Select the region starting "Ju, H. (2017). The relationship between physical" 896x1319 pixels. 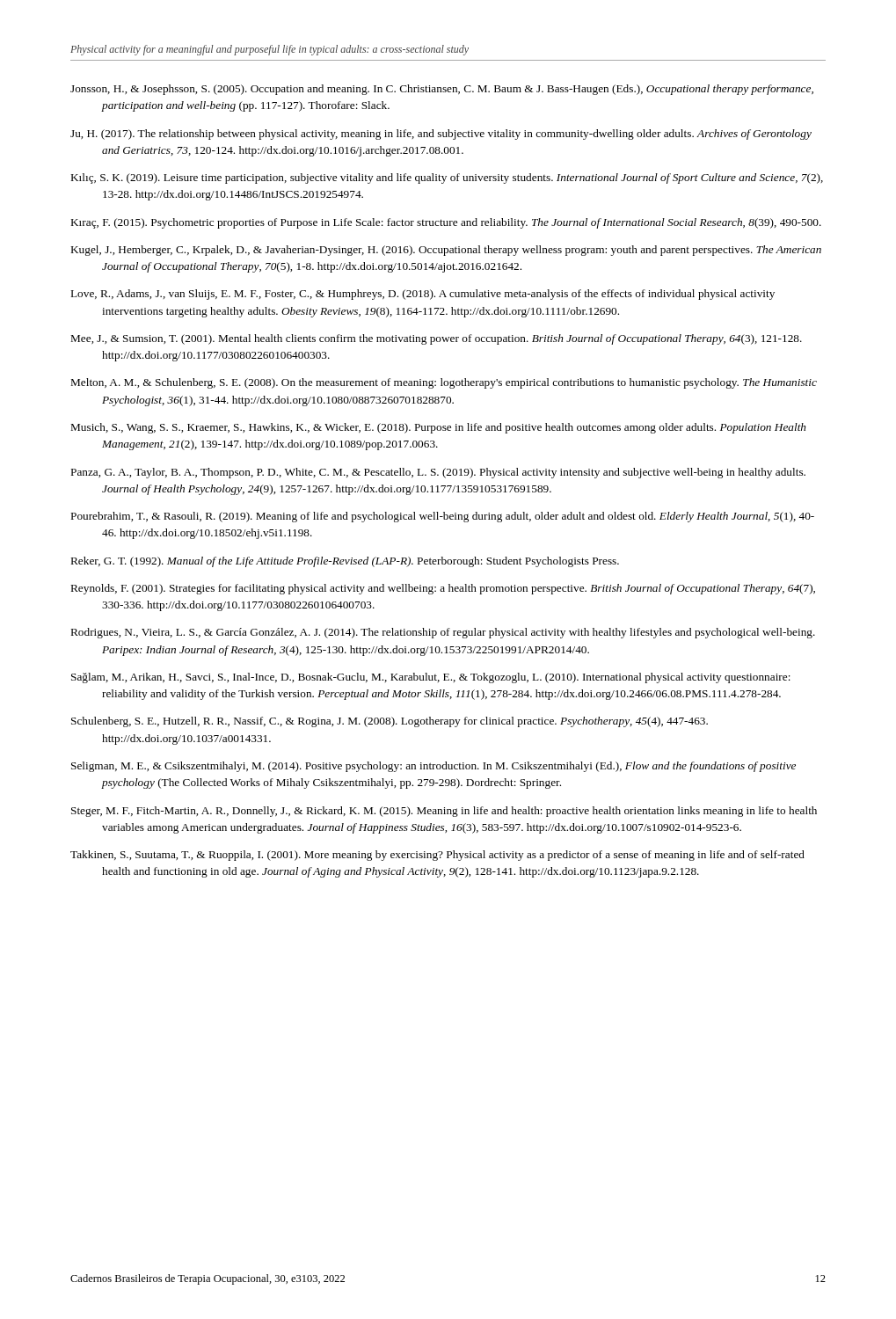click(441, 141)
